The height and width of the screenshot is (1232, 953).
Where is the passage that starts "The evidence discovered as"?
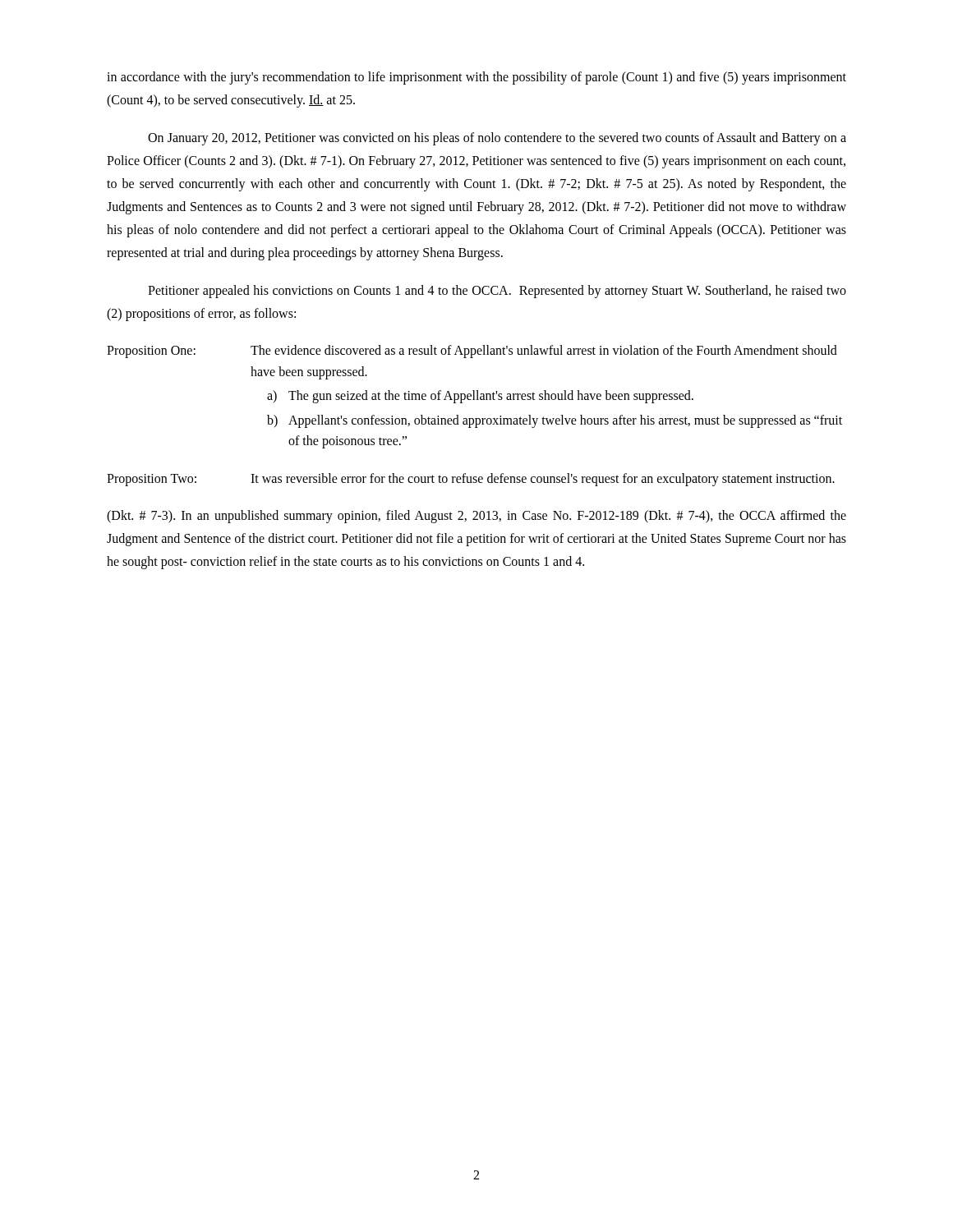tap(548, 398)
